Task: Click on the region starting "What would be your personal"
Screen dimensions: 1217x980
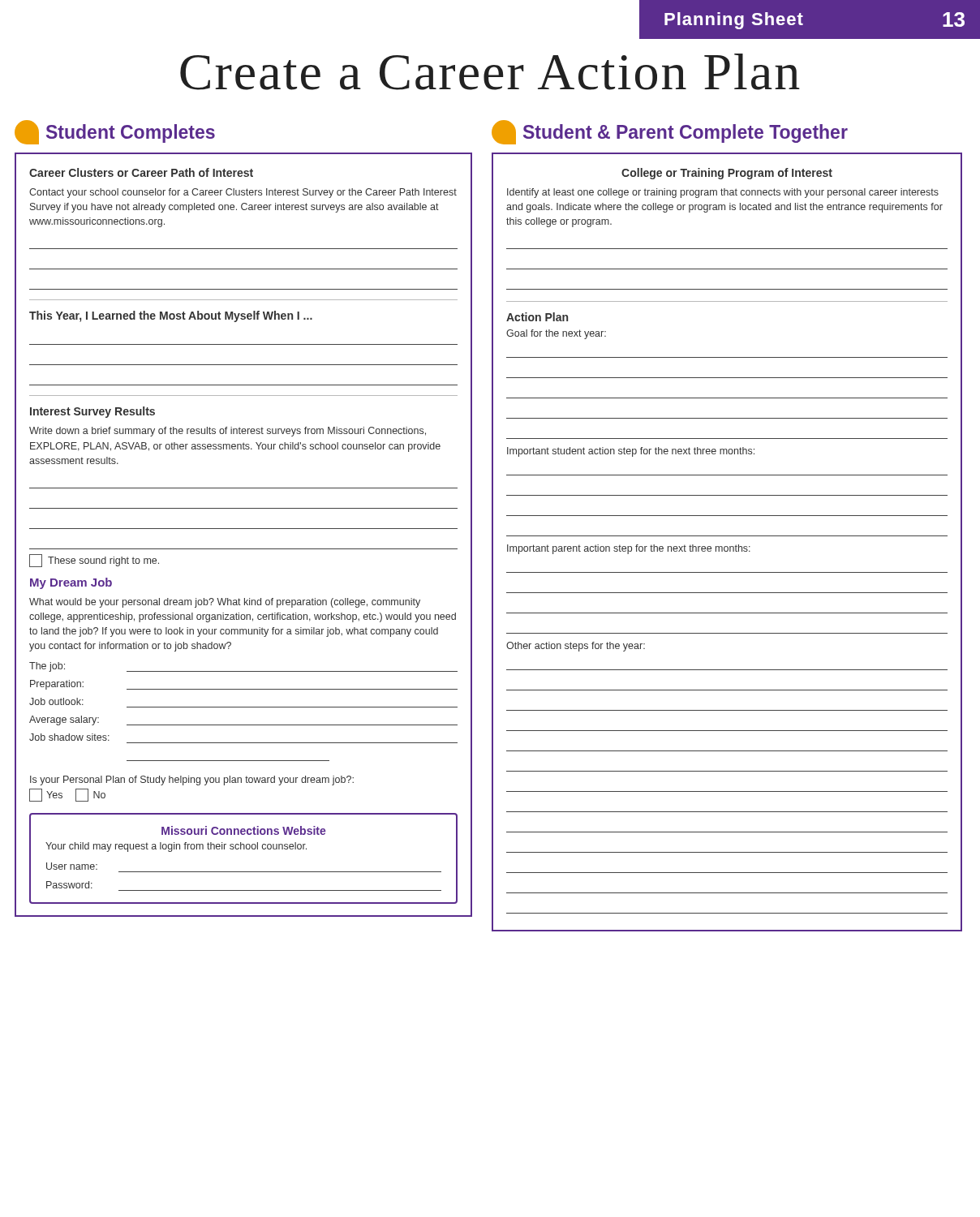Action: (x=243, y=624)
